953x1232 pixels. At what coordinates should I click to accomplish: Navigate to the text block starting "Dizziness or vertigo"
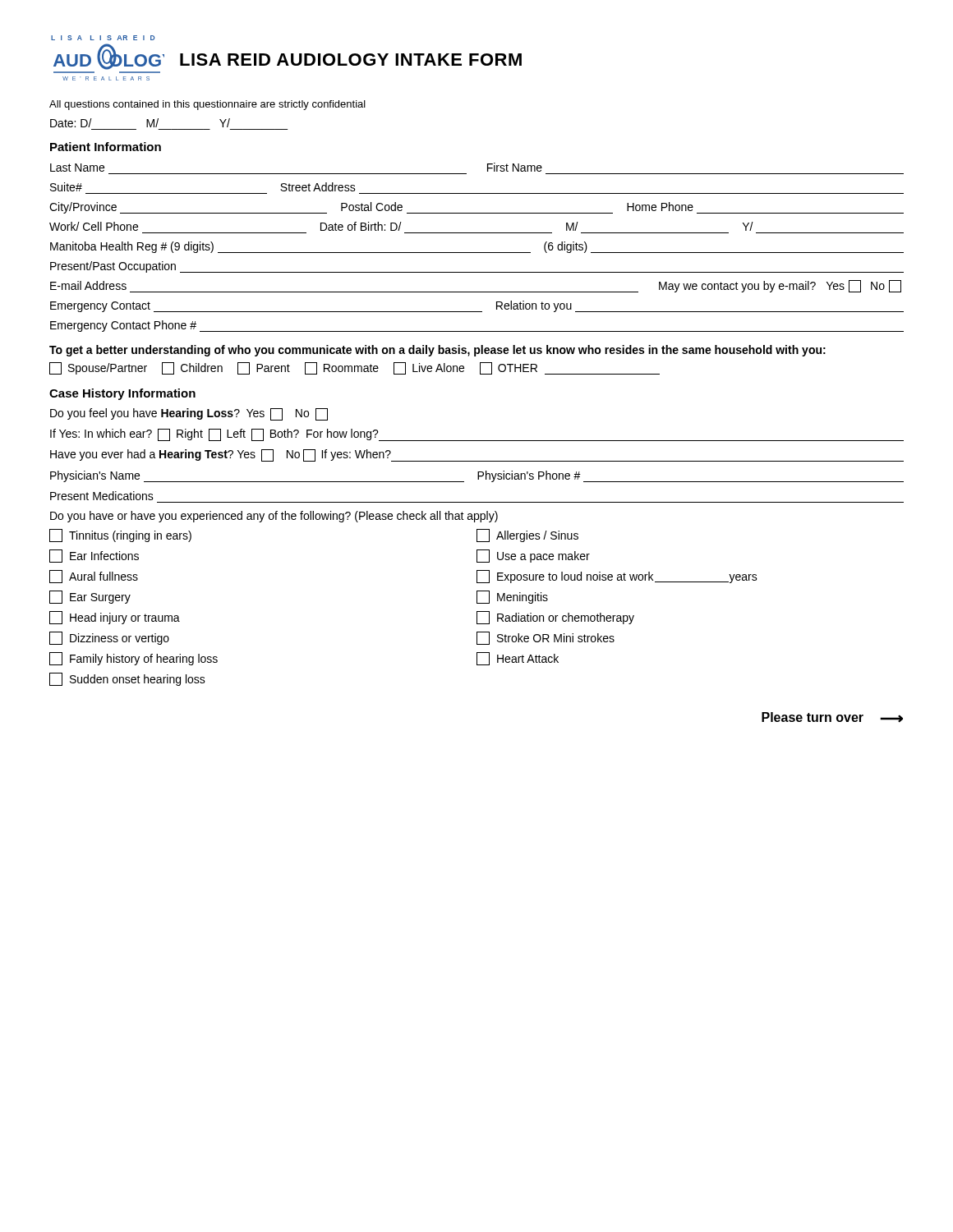click(109, 638)
